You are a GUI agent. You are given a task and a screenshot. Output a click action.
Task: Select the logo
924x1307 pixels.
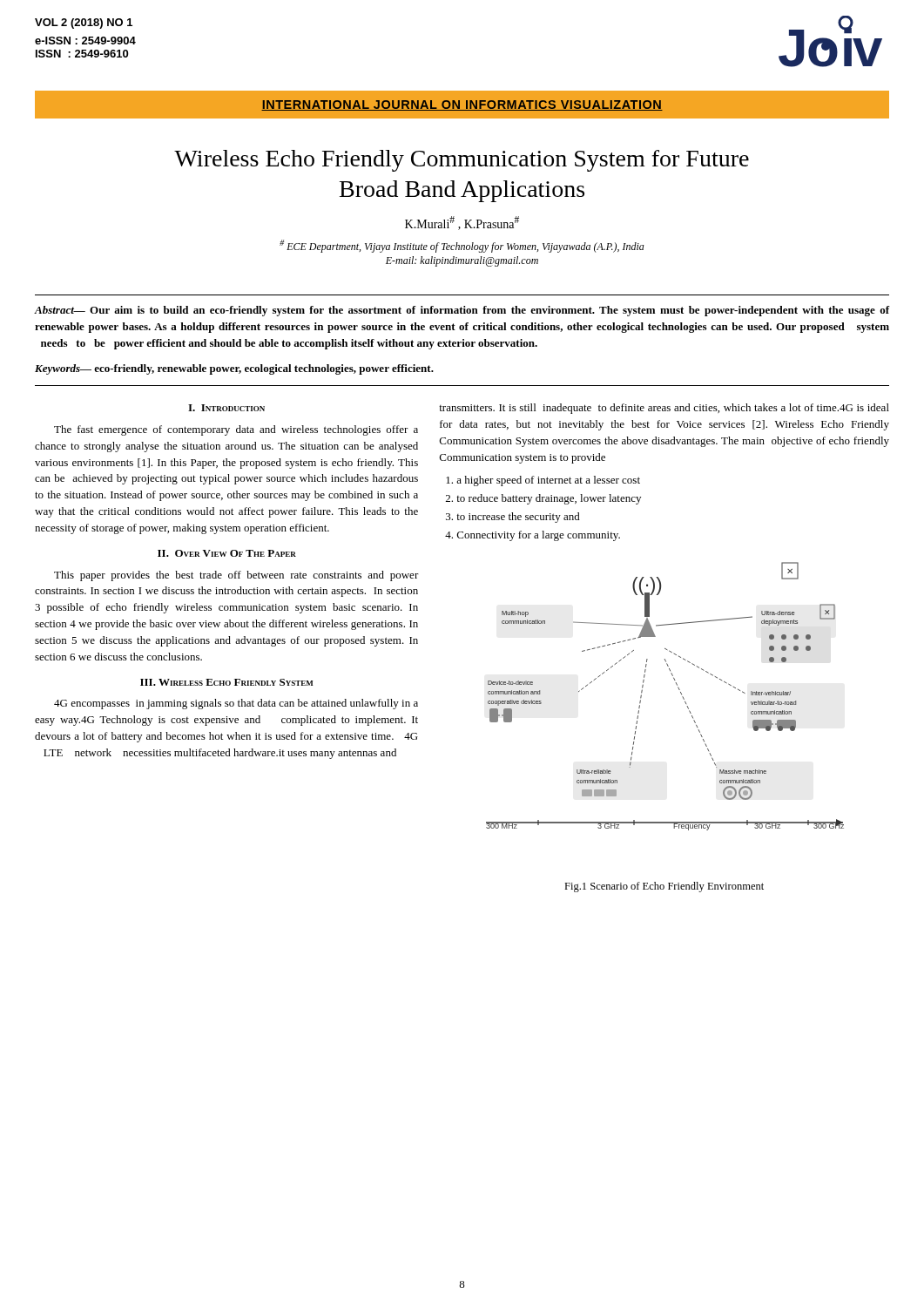pos(833,47)
